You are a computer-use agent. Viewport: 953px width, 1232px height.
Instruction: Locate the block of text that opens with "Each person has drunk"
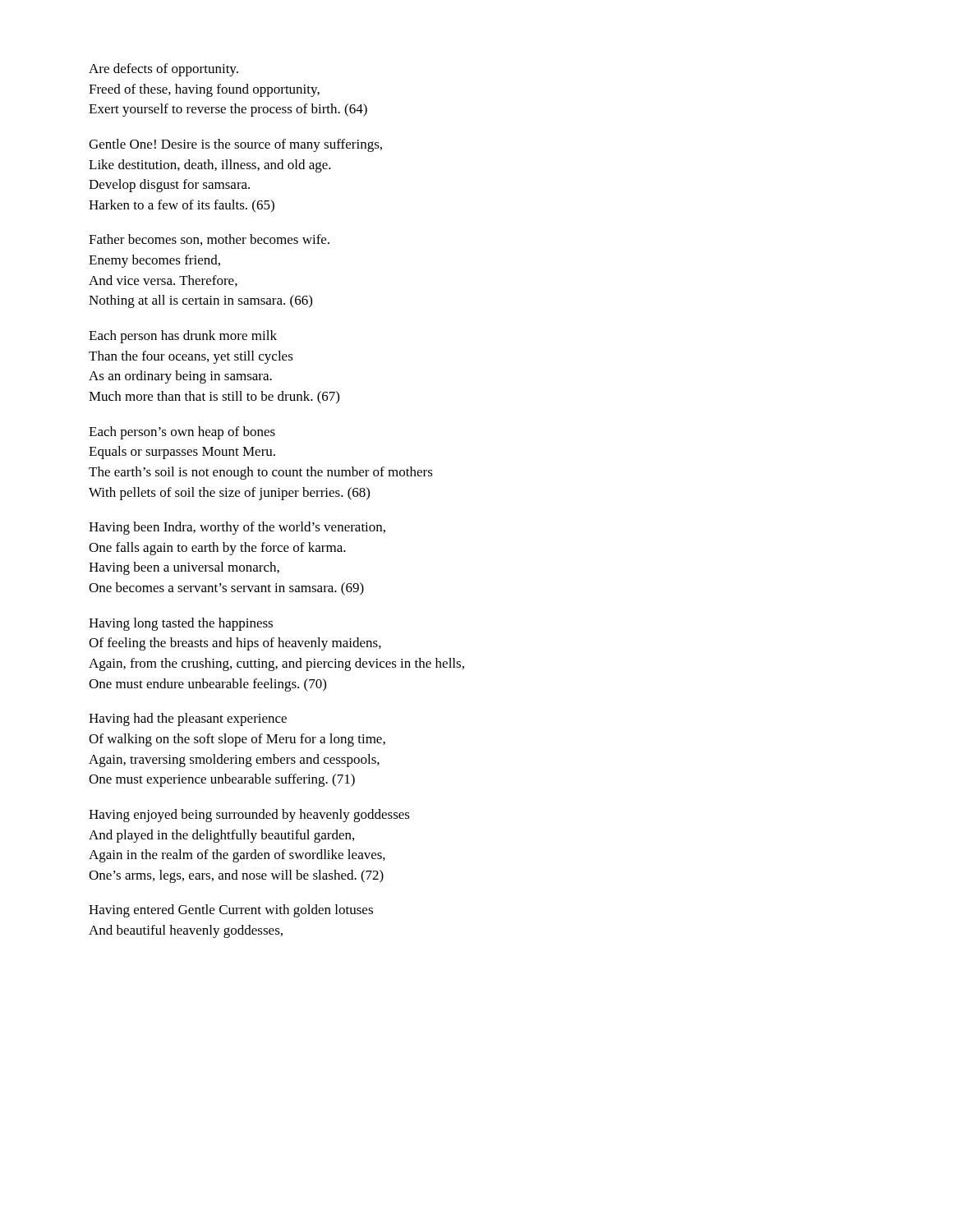click(x=183, y=337)
